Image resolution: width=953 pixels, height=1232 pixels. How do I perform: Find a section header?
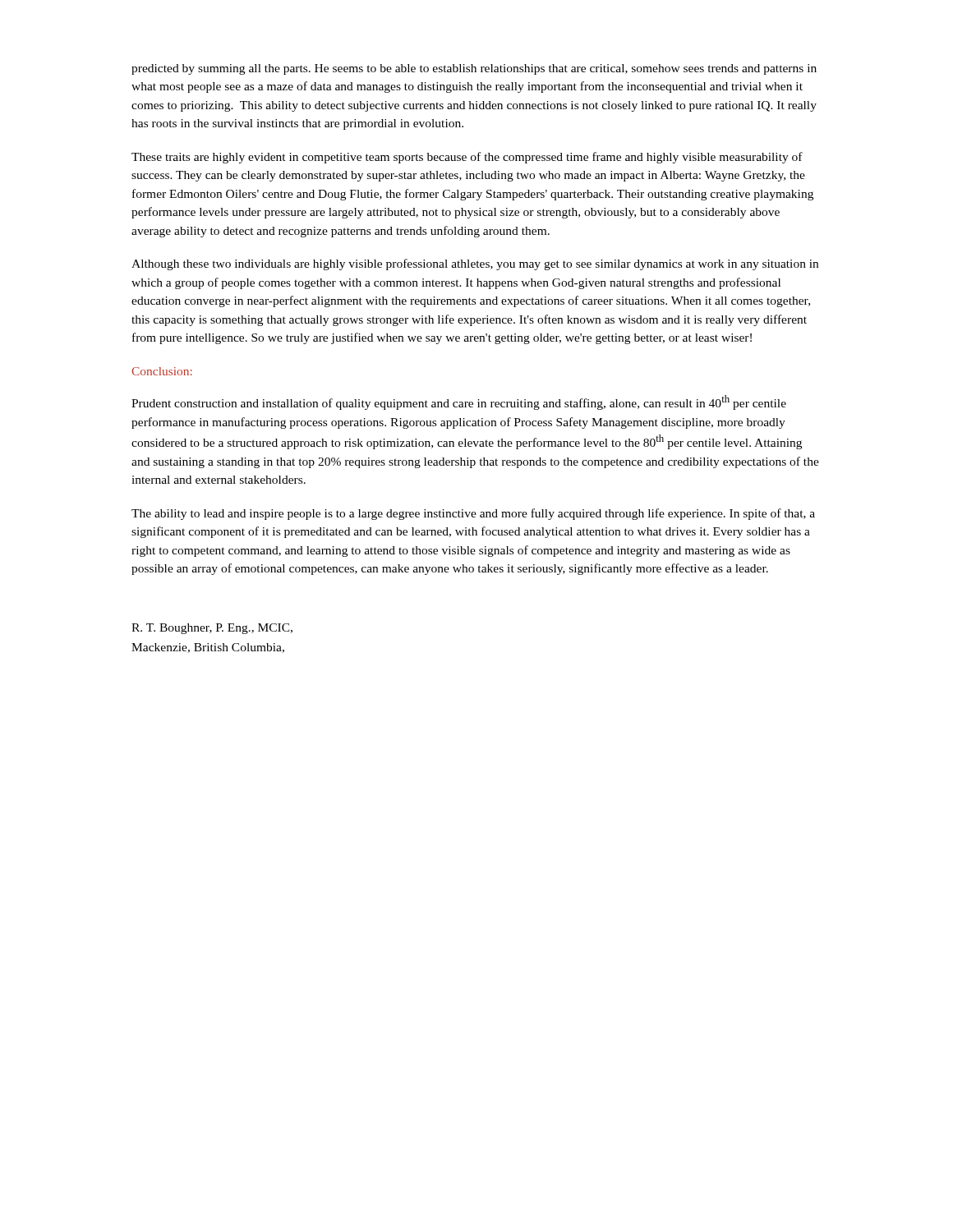[x=162, y=370]
